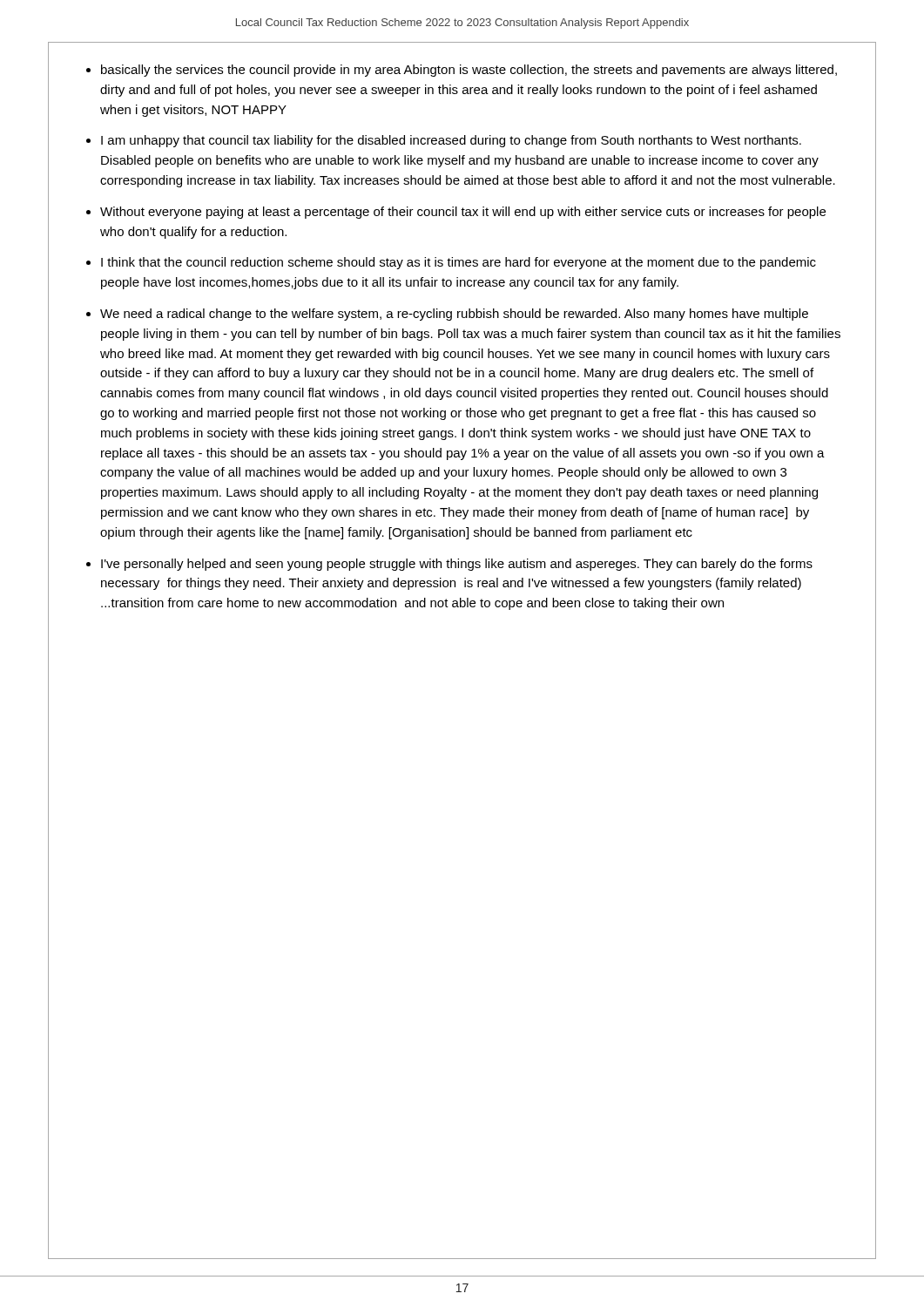Click on the list item that reads "We need a radical change to the"
924x1307 pixels.
[x=470, y=422]
